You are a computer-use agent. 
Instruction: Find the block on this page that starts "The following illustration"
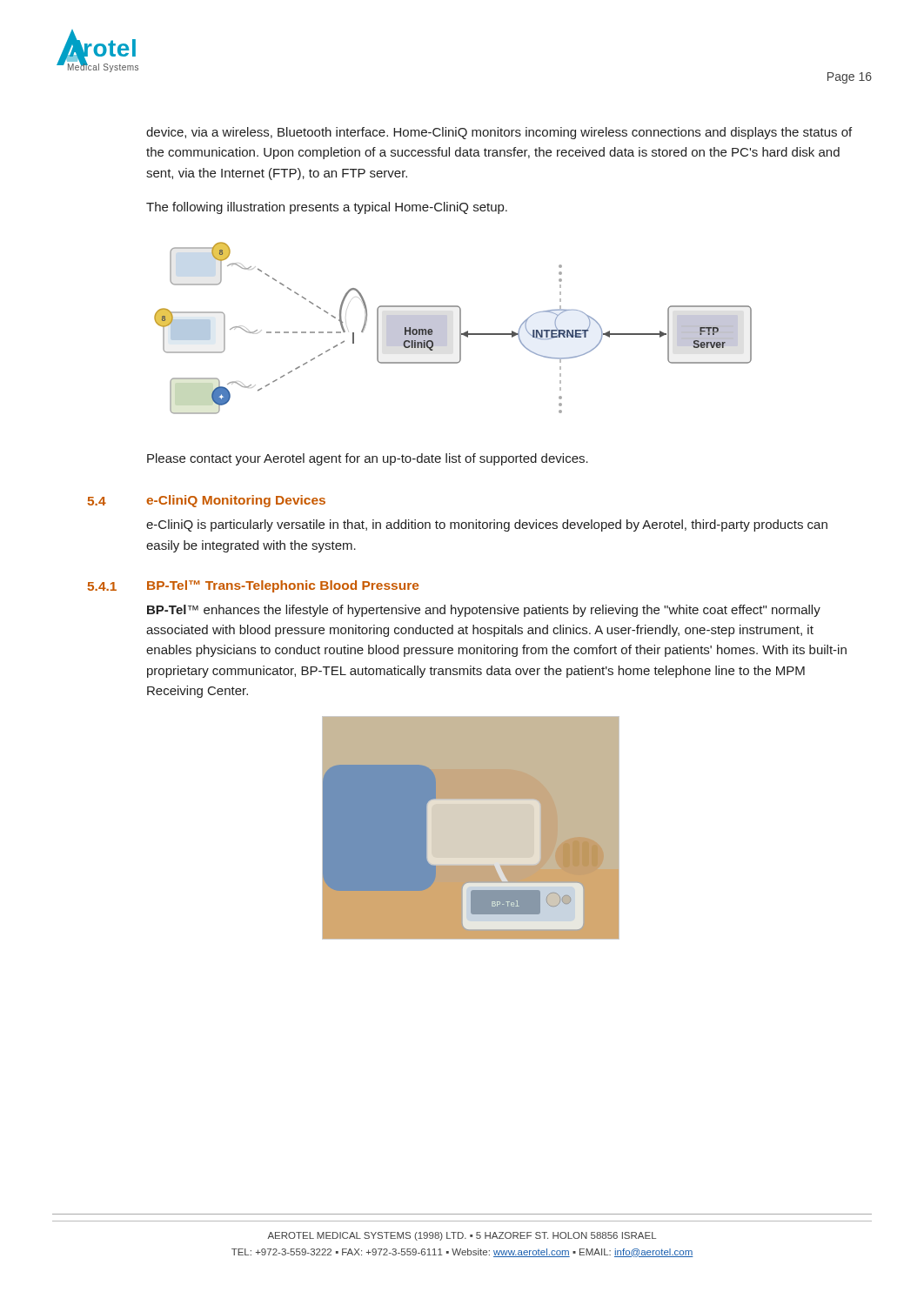pyautogui.click(x=327, y=206)
